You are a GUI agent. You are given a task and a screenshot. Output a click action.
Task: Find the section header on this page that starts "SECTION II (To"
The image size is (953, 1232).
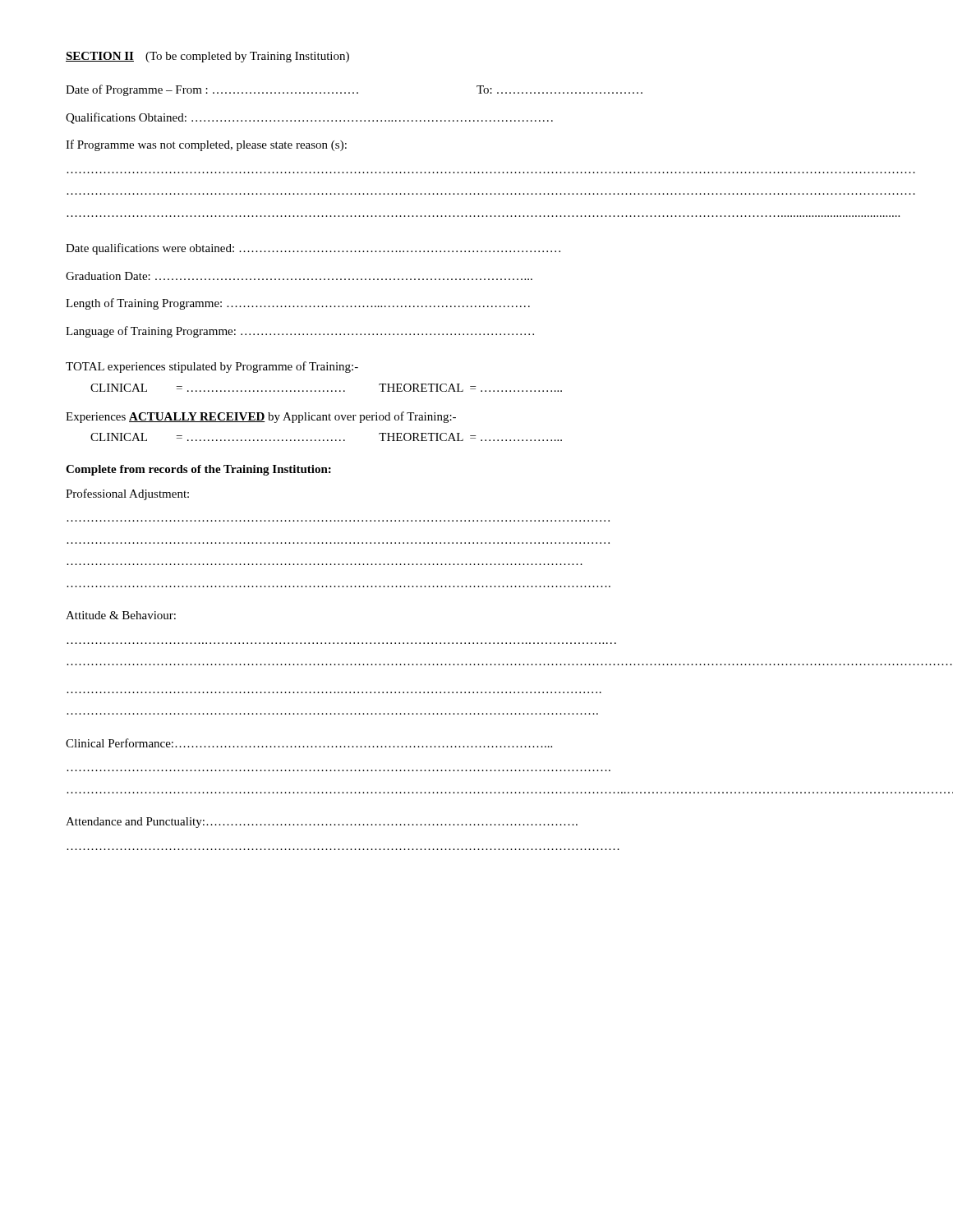point(208,56)
